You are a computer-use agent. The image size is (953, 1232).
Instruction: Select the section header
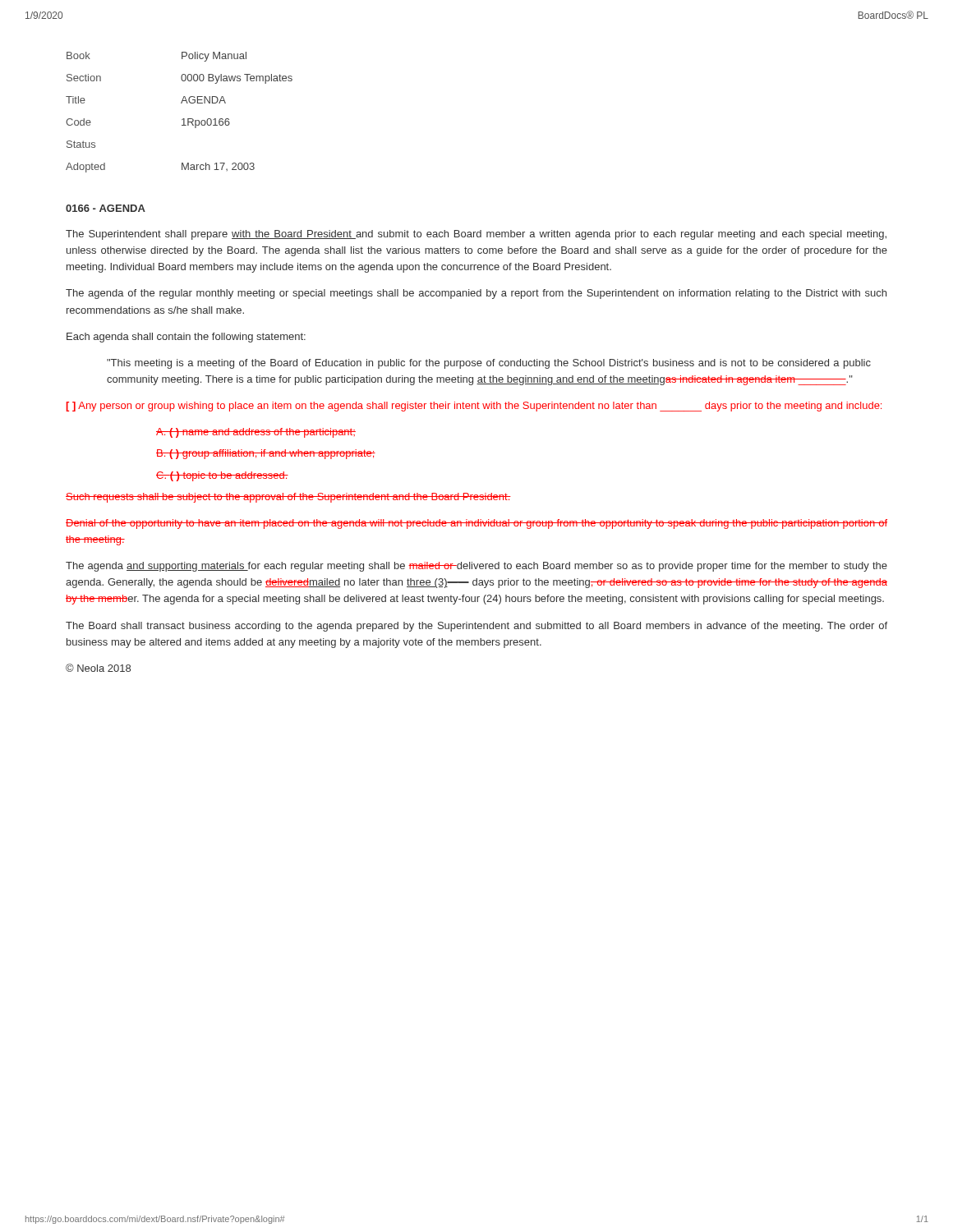tap(105, 208)
